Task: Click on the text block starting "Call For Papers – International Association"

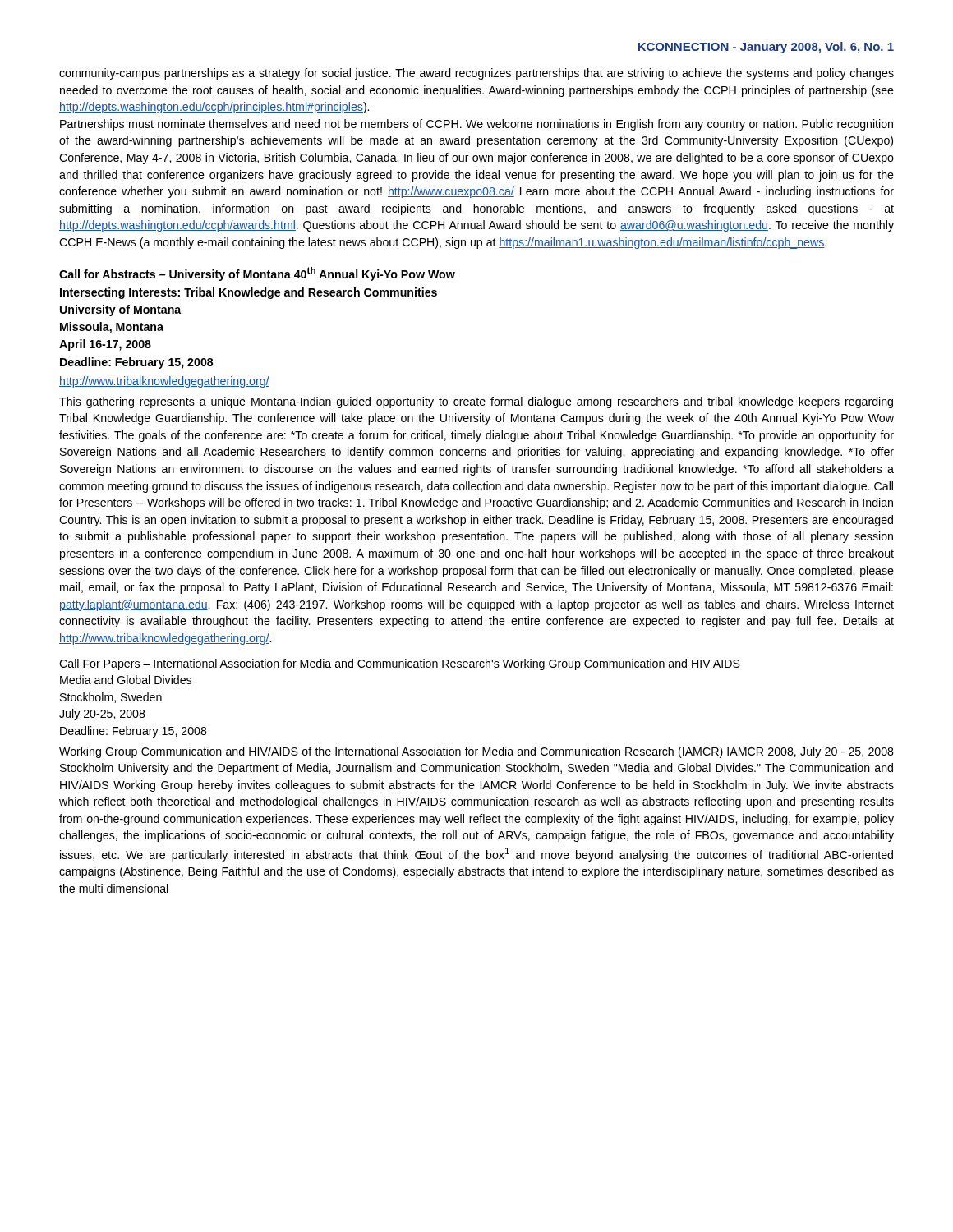Action: 400,664
